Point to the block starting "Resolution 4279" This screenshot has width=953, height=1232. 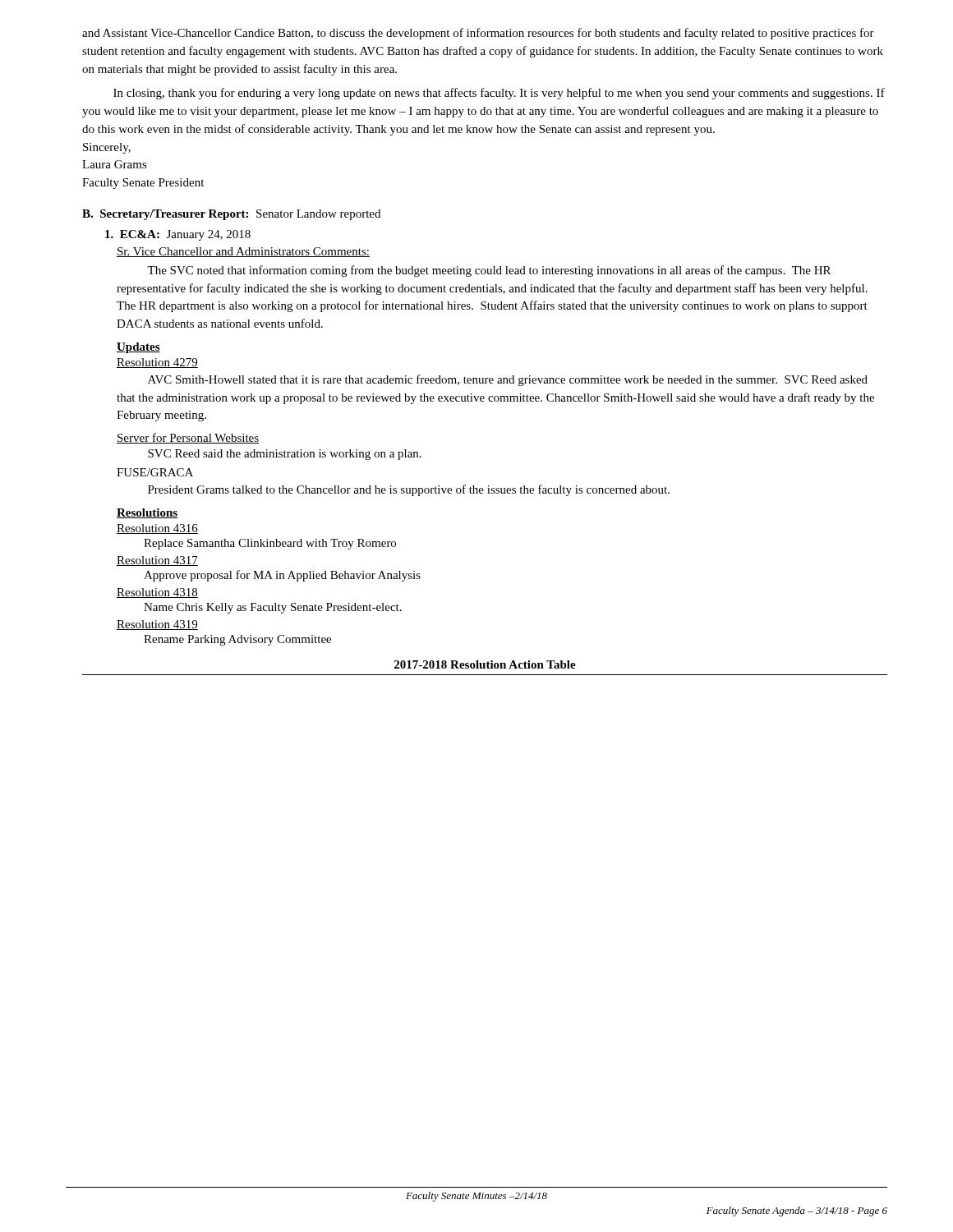[157, 362]
